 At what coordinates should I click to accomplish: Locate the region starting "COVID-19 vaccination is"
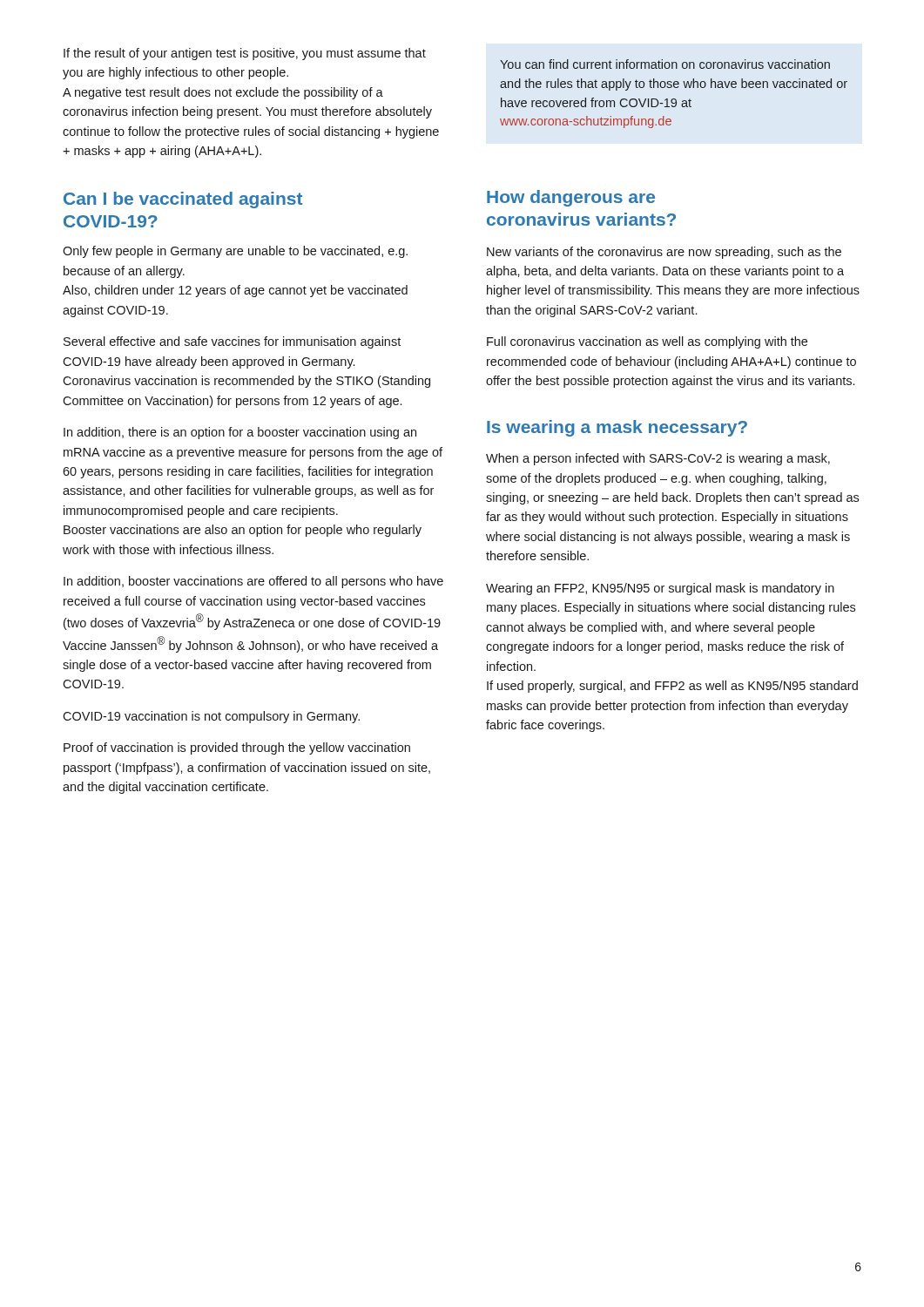[x=212, y=716]
